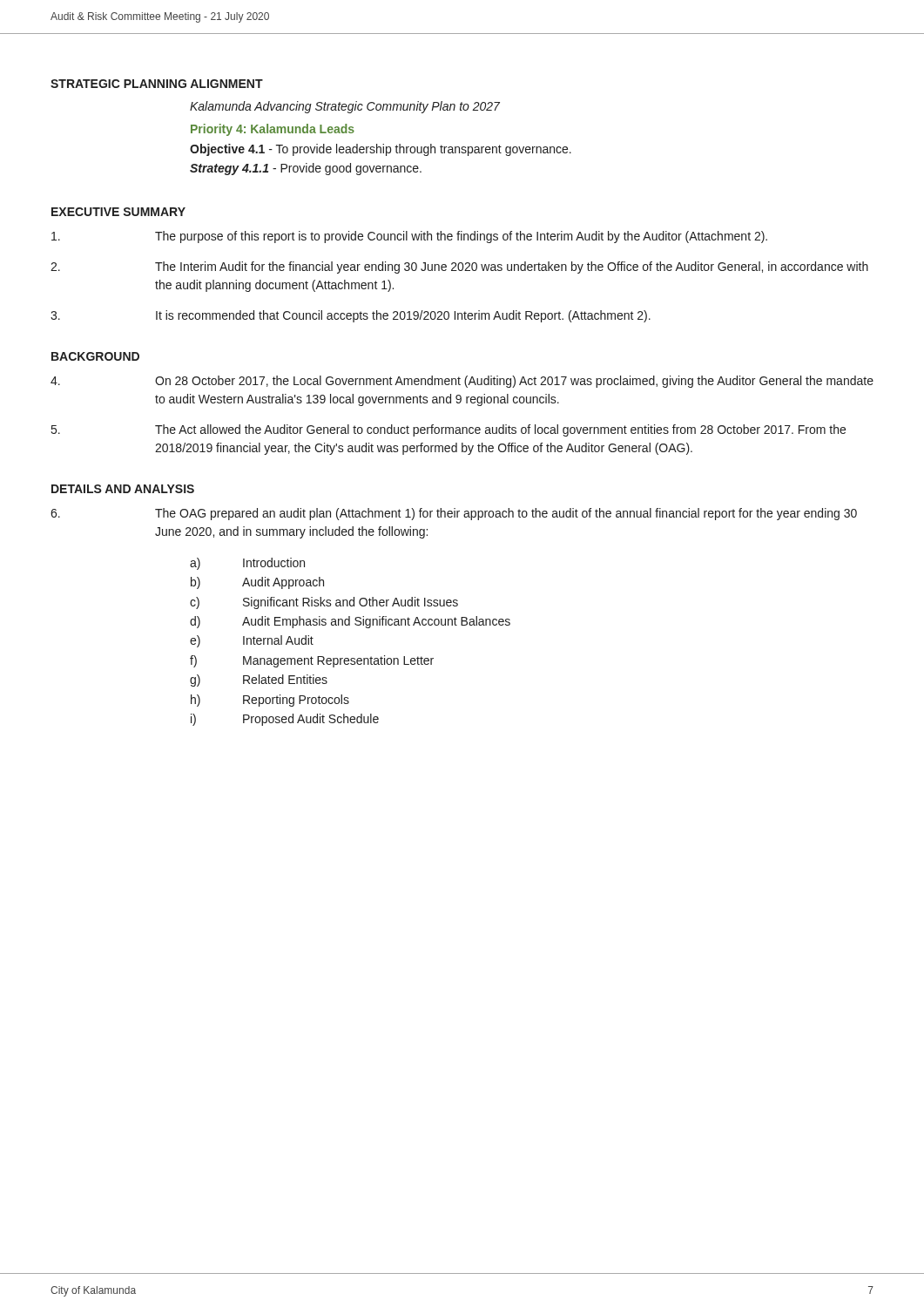Navigate to the text starting "The purpose of"

point(462,236)
